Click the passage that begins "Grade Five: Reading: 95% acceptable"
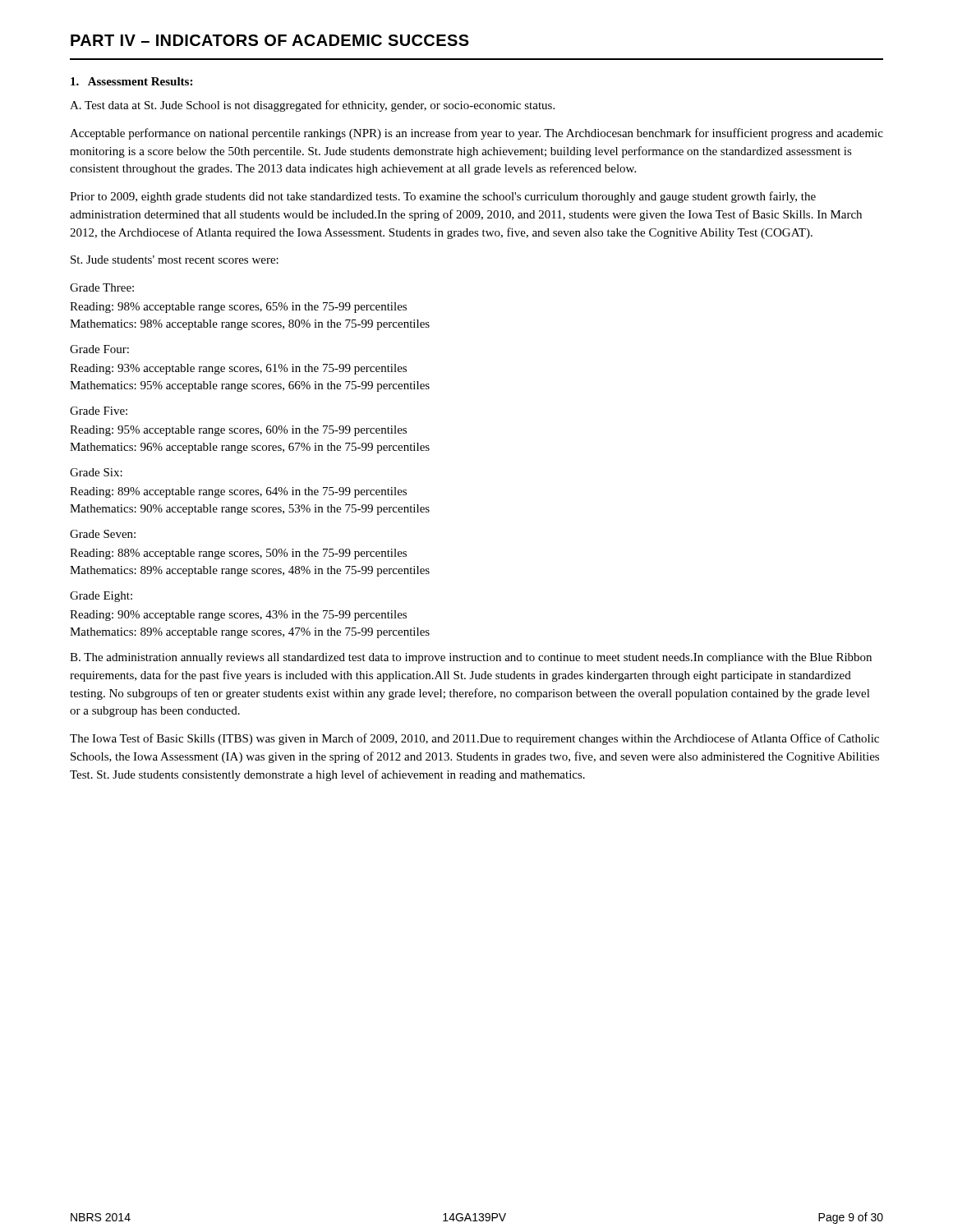 pyautogui.click(x=99, y=411)
